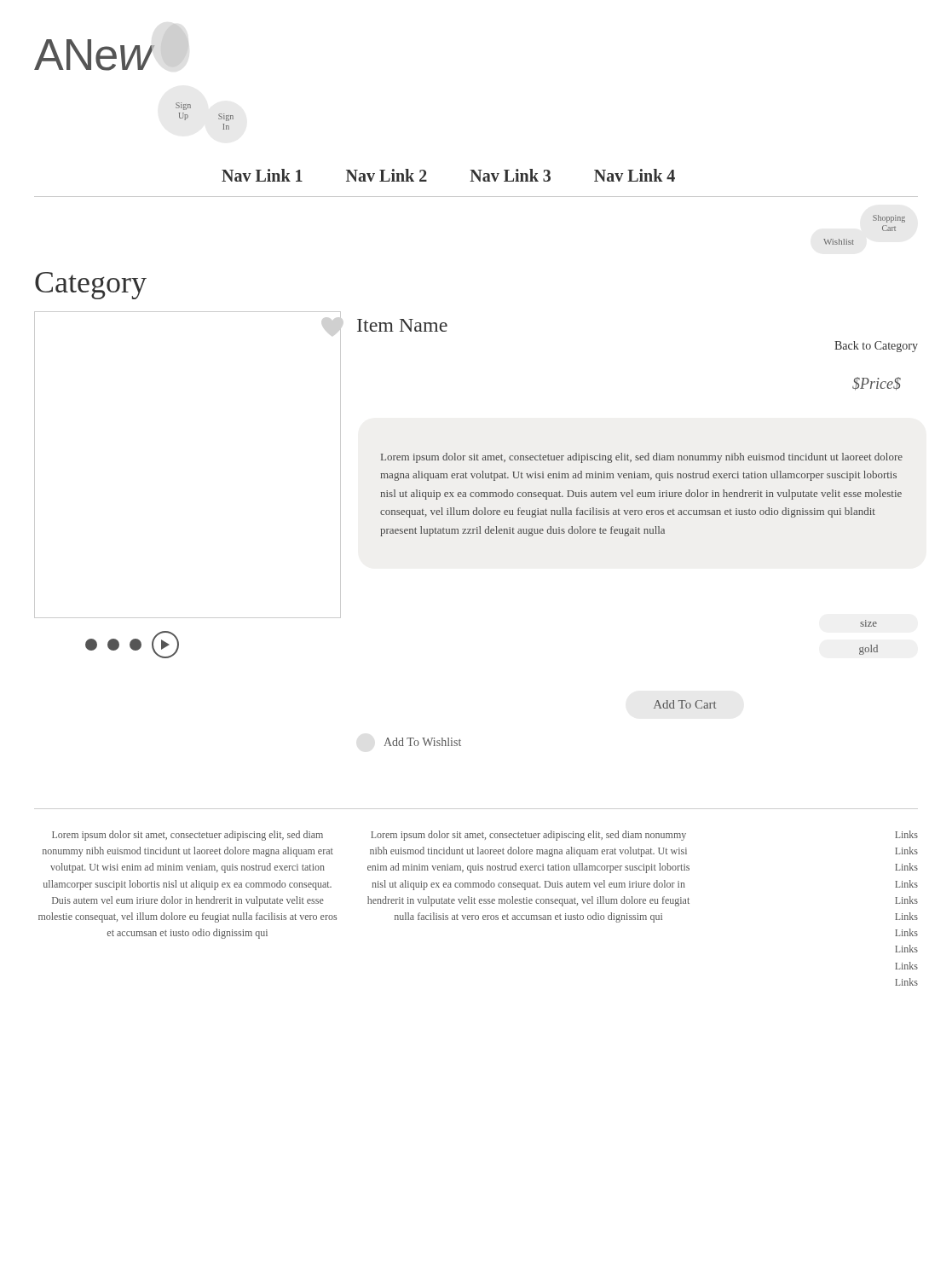Locate the logo
Viewport: 952px width, 1279px height.
115,53
